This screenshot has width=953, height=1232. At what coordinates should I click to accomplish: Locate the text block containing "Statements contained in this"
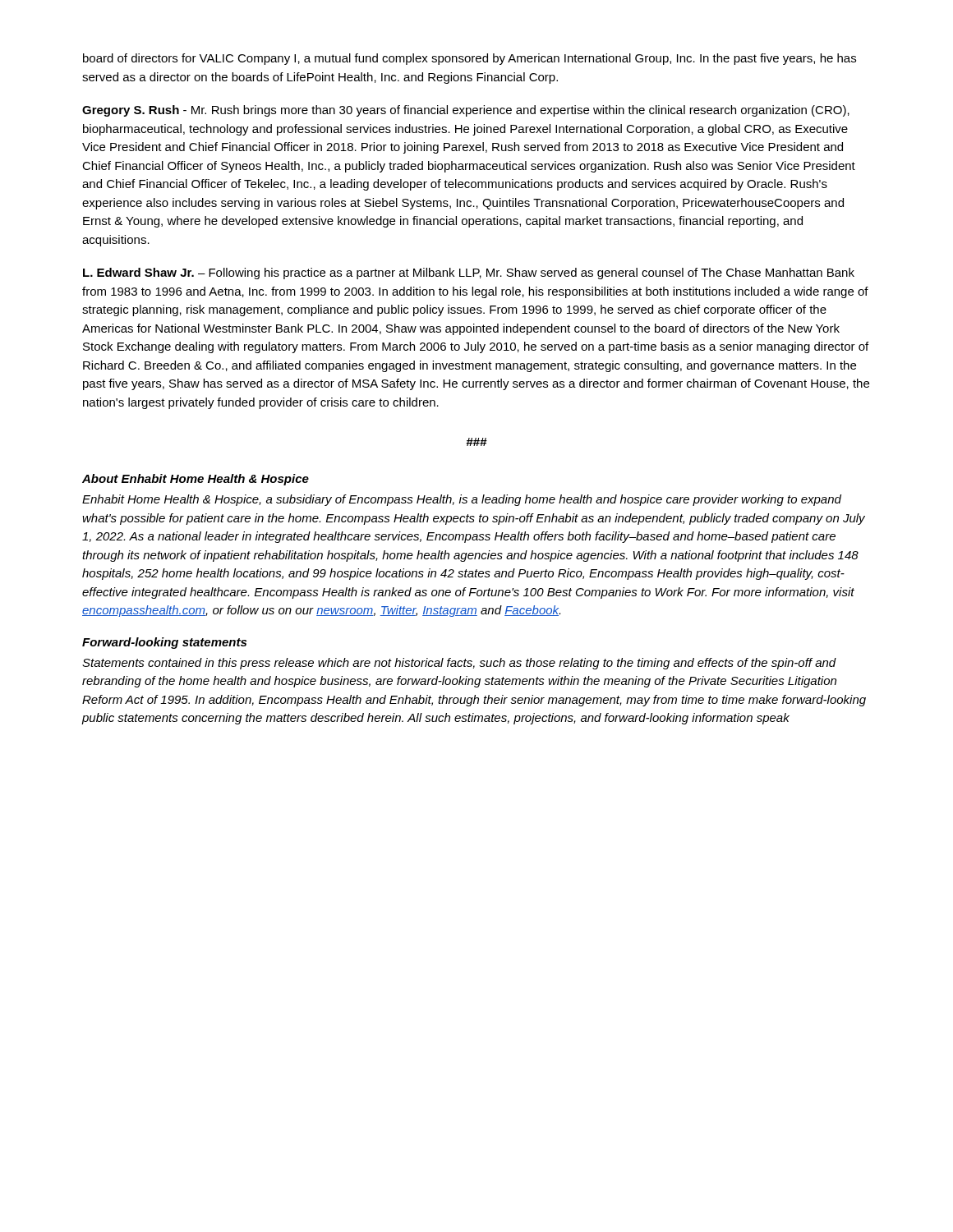click(474, 690)
